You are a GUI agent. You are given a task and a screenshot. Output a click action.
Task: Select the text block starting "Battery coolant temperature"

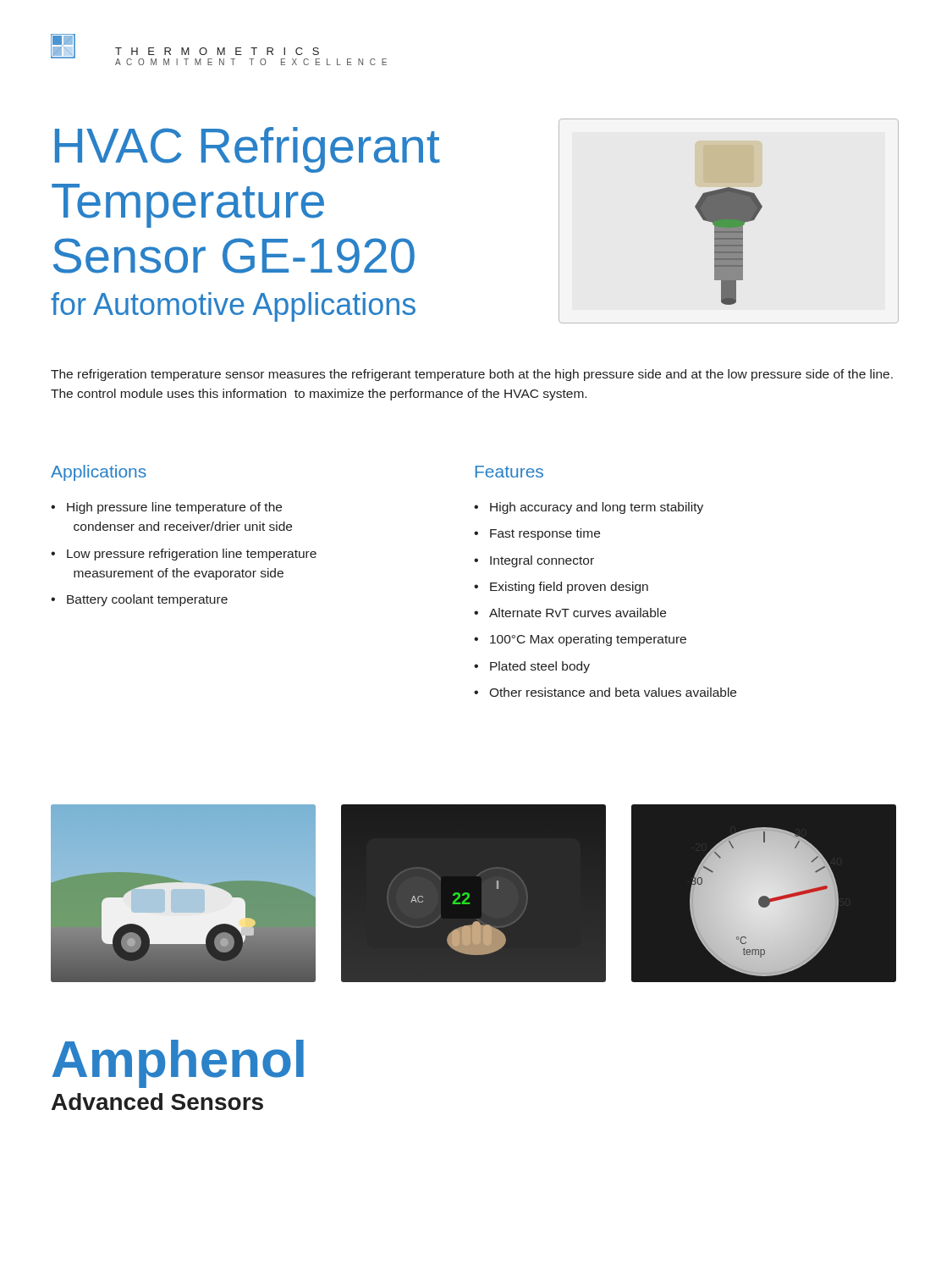[147, 599]
